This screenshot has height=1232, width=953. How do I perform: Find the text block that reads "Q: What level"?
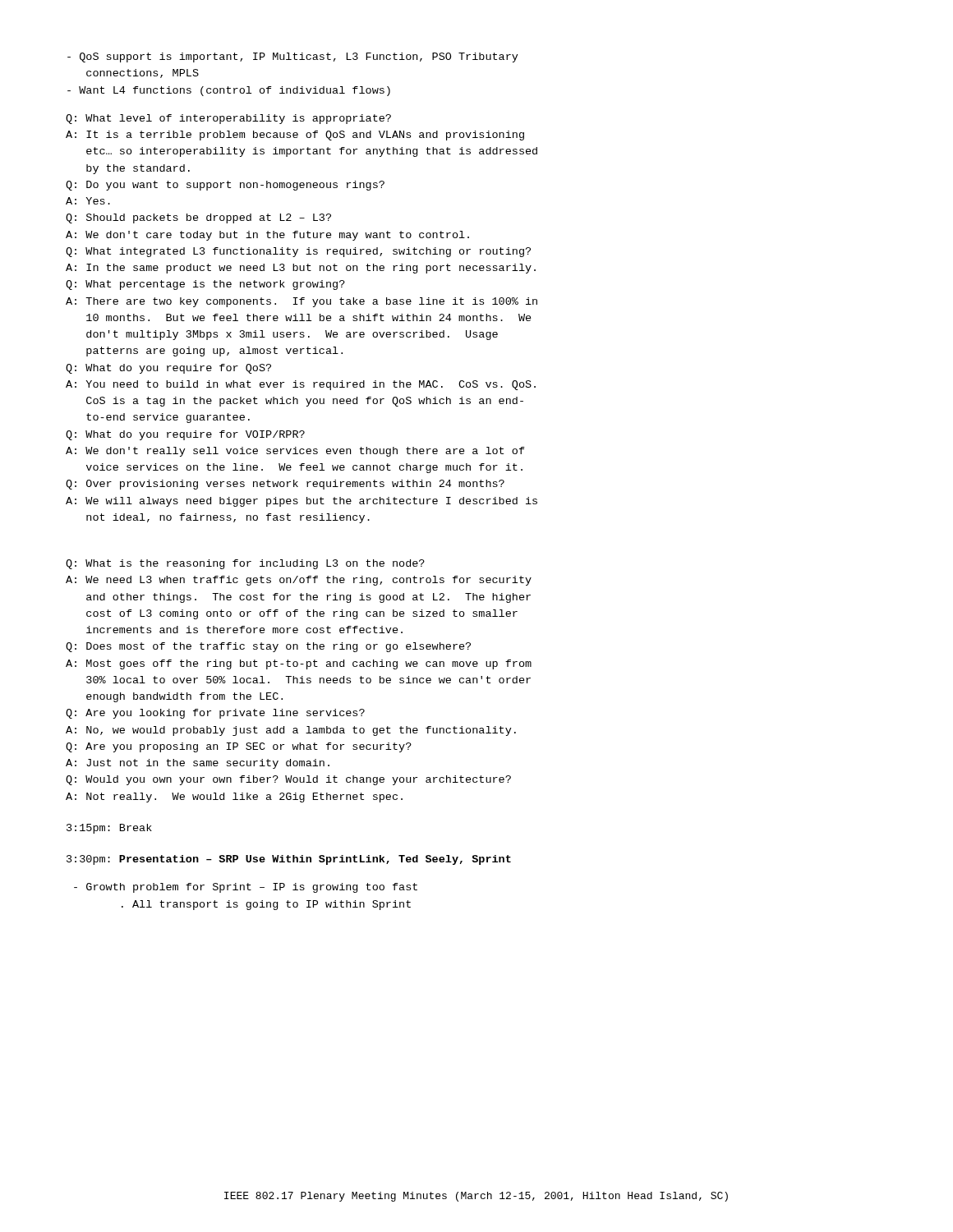click(302, 318)
